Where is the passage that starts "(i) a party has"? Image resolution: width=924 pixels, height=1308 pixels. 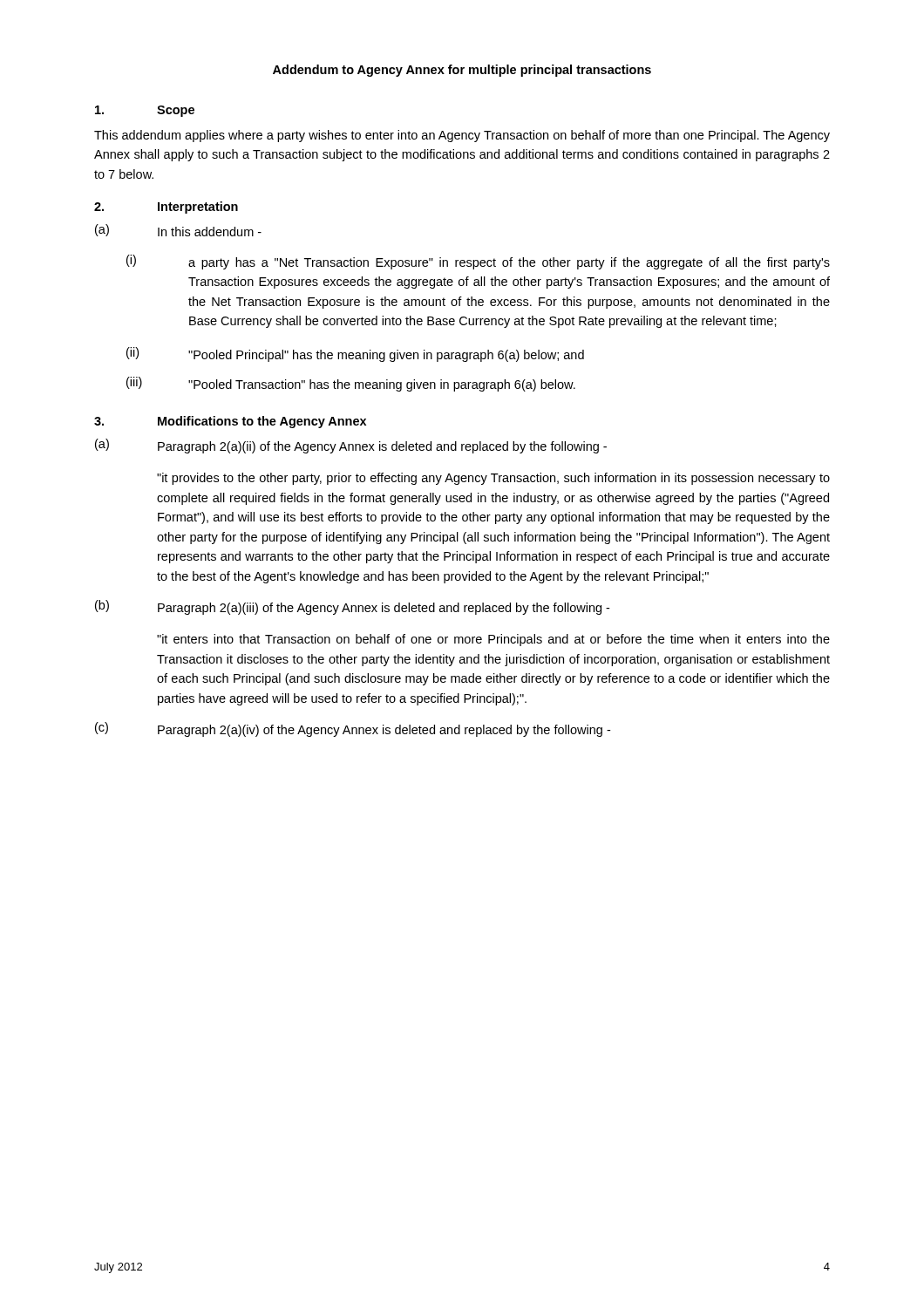point(462,292)
